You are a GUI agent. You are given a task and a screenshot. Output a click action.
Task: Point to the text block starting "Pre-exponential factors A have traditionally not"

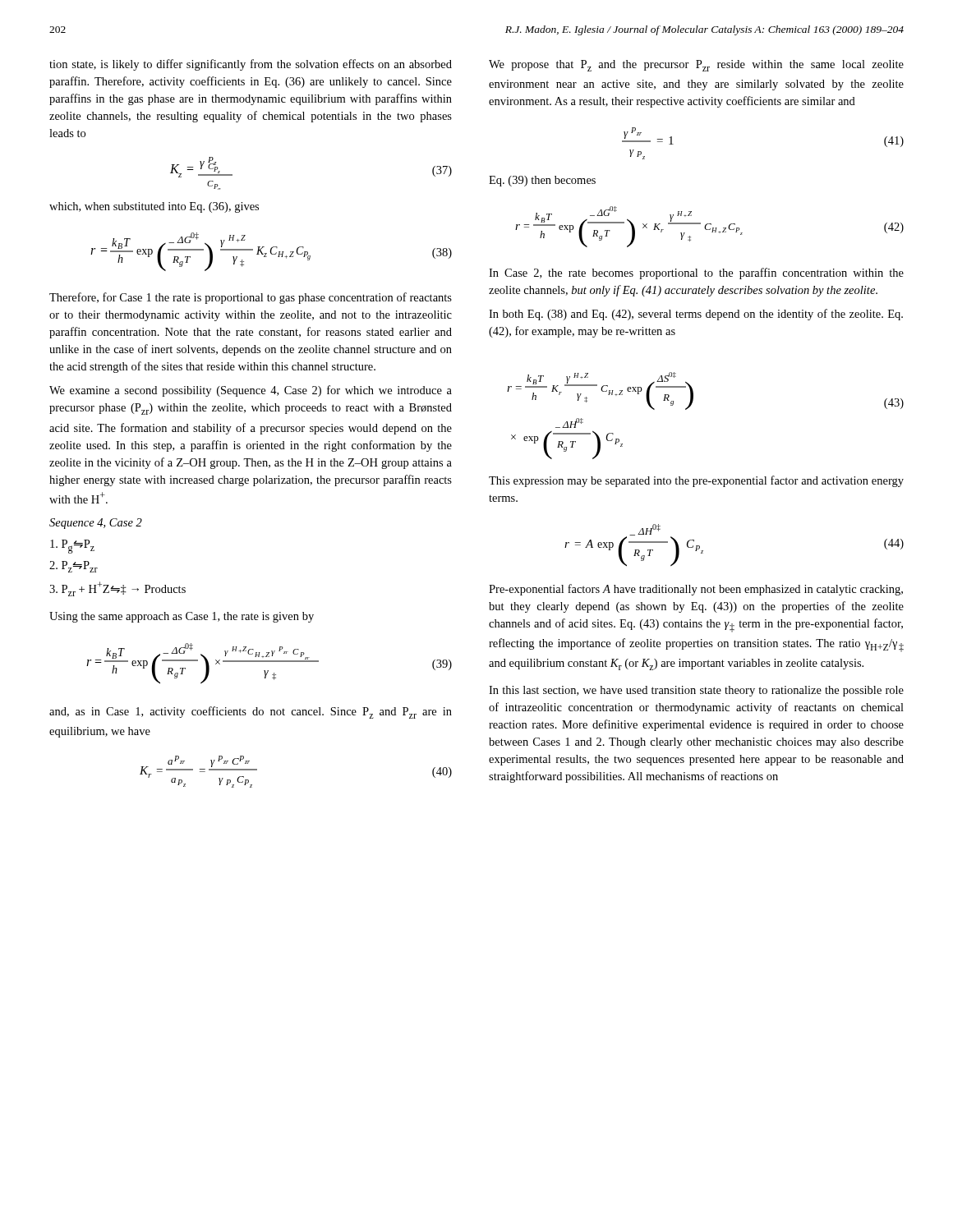tap(696, 683)
